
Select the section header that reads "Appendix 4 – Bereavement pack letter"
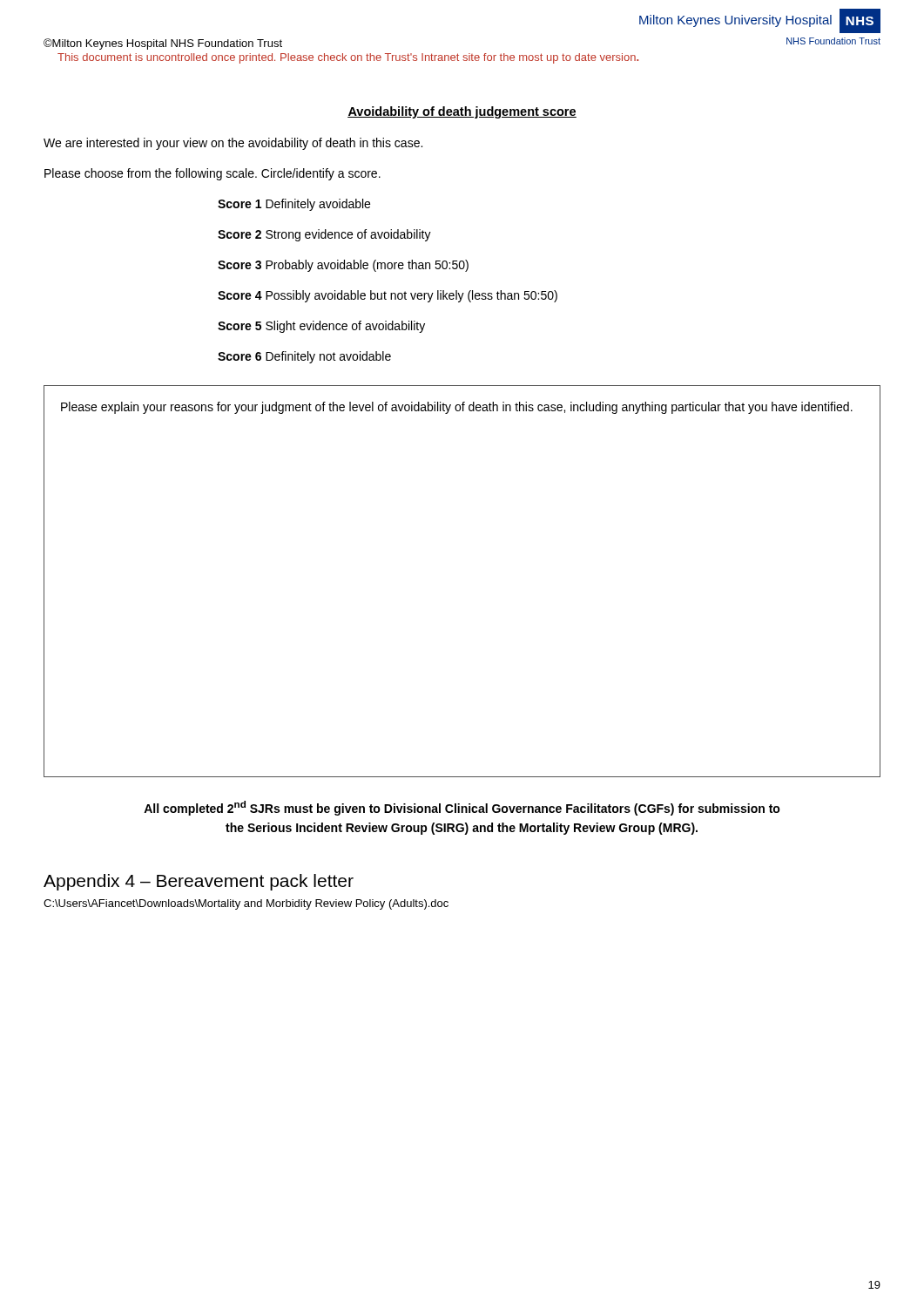coord(199,881)
